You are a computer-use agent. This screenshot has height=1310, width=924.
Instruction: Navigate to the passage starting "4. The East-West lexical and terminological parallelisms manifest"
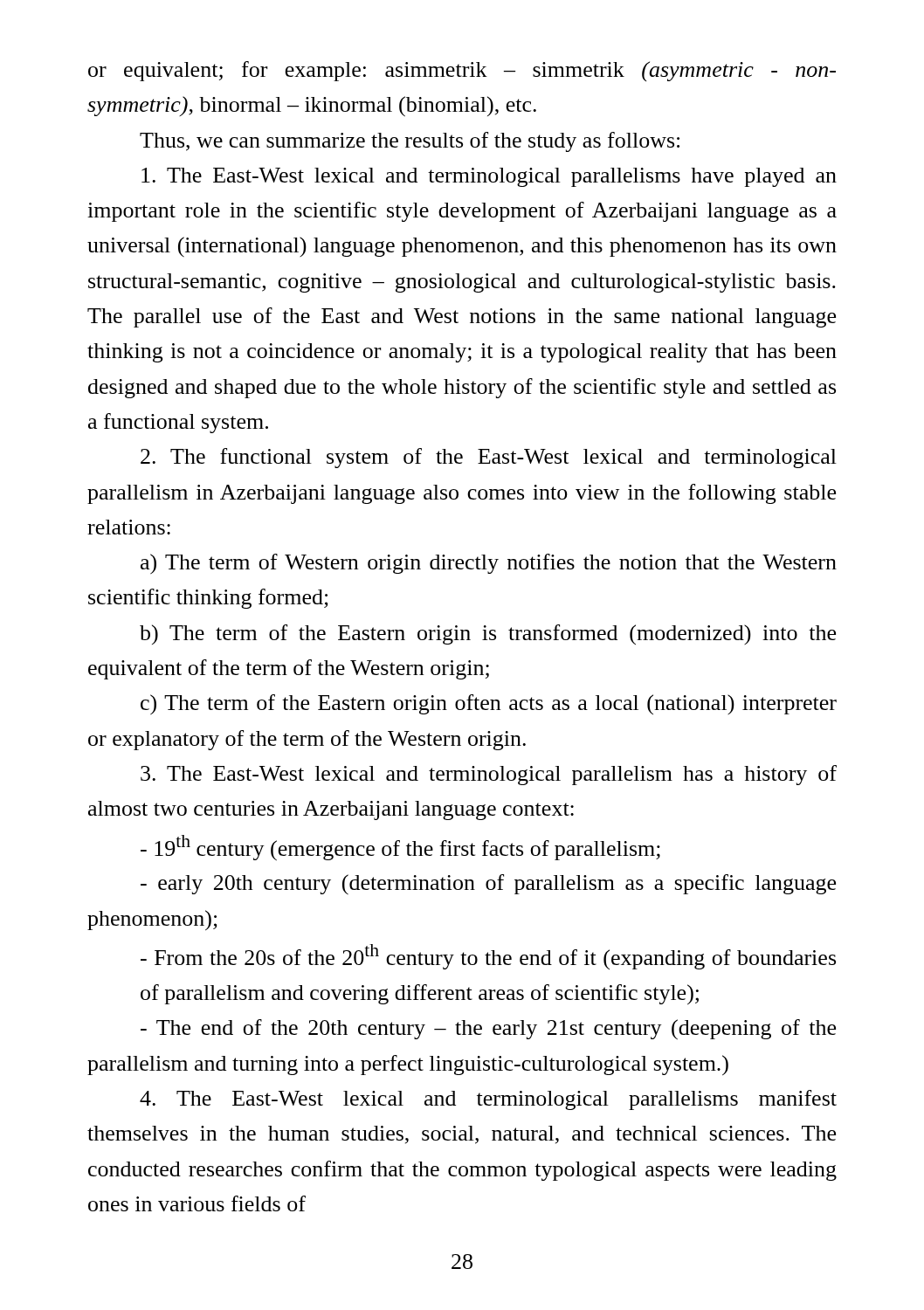(462, 1151)
